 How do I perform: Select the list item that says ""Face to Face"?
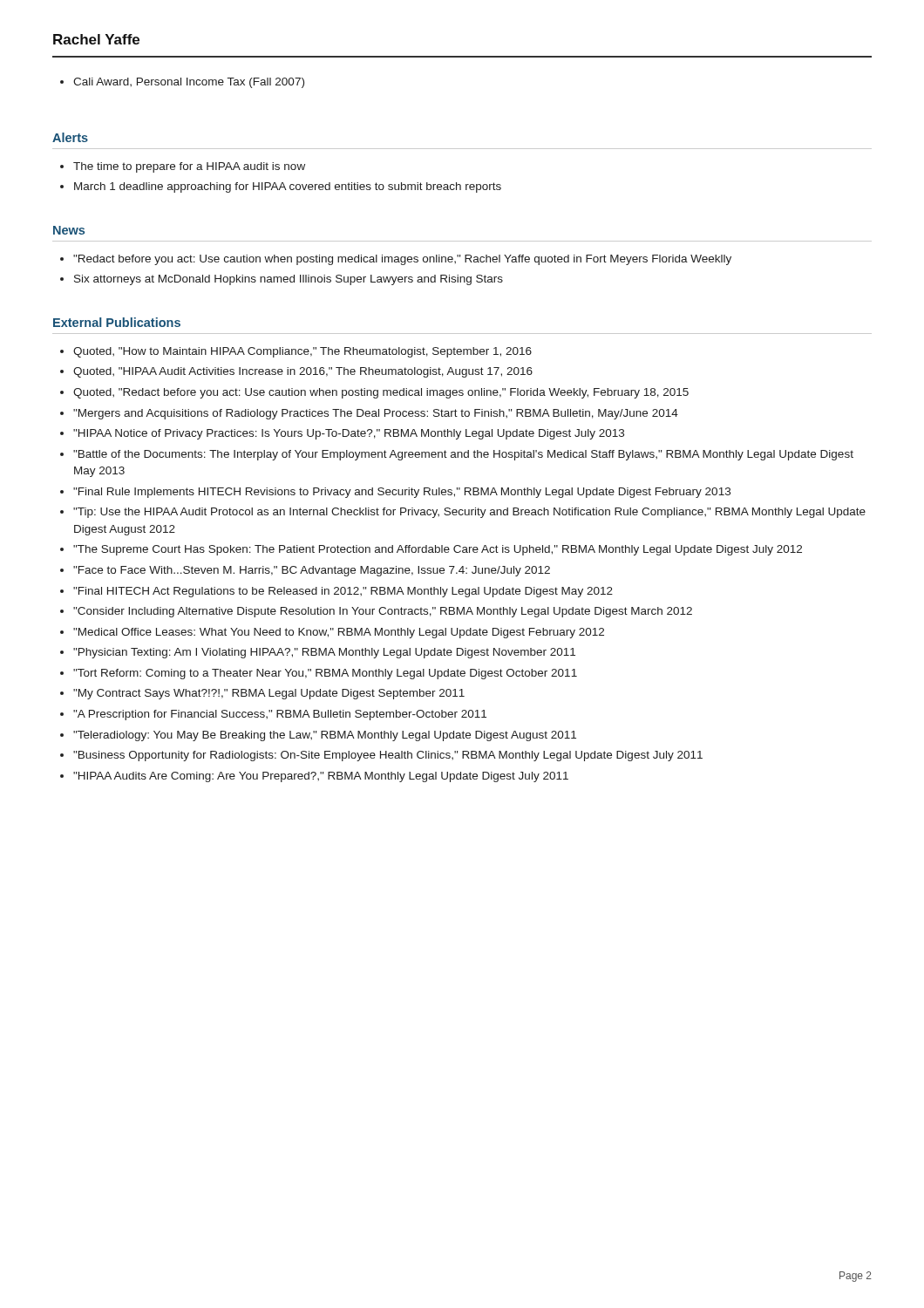point(462,570)
